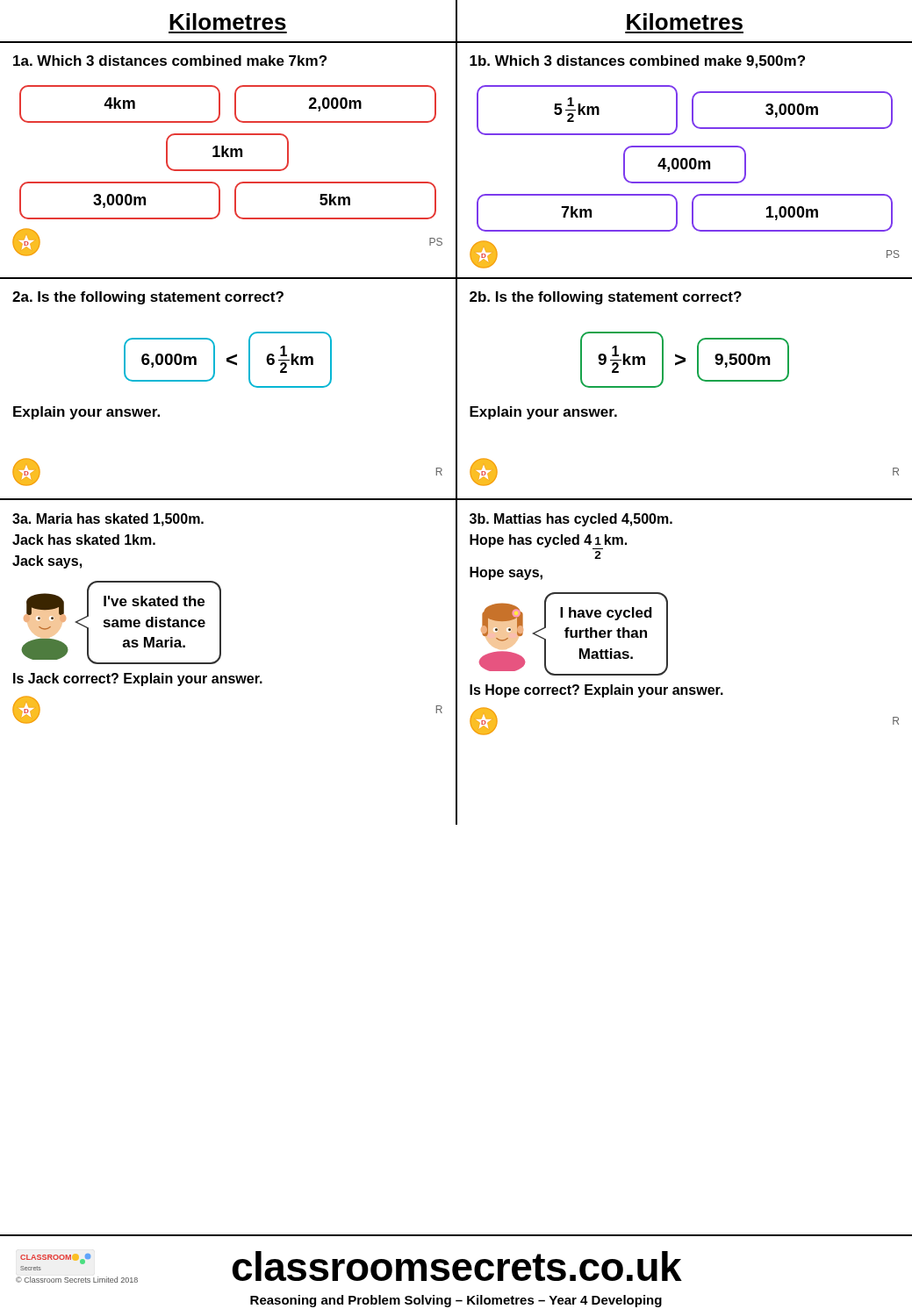The image size is (912, 1316).
Task: Click the passage that begins "I've skated thesame distanceas"
Action: (x=154, y=622)
